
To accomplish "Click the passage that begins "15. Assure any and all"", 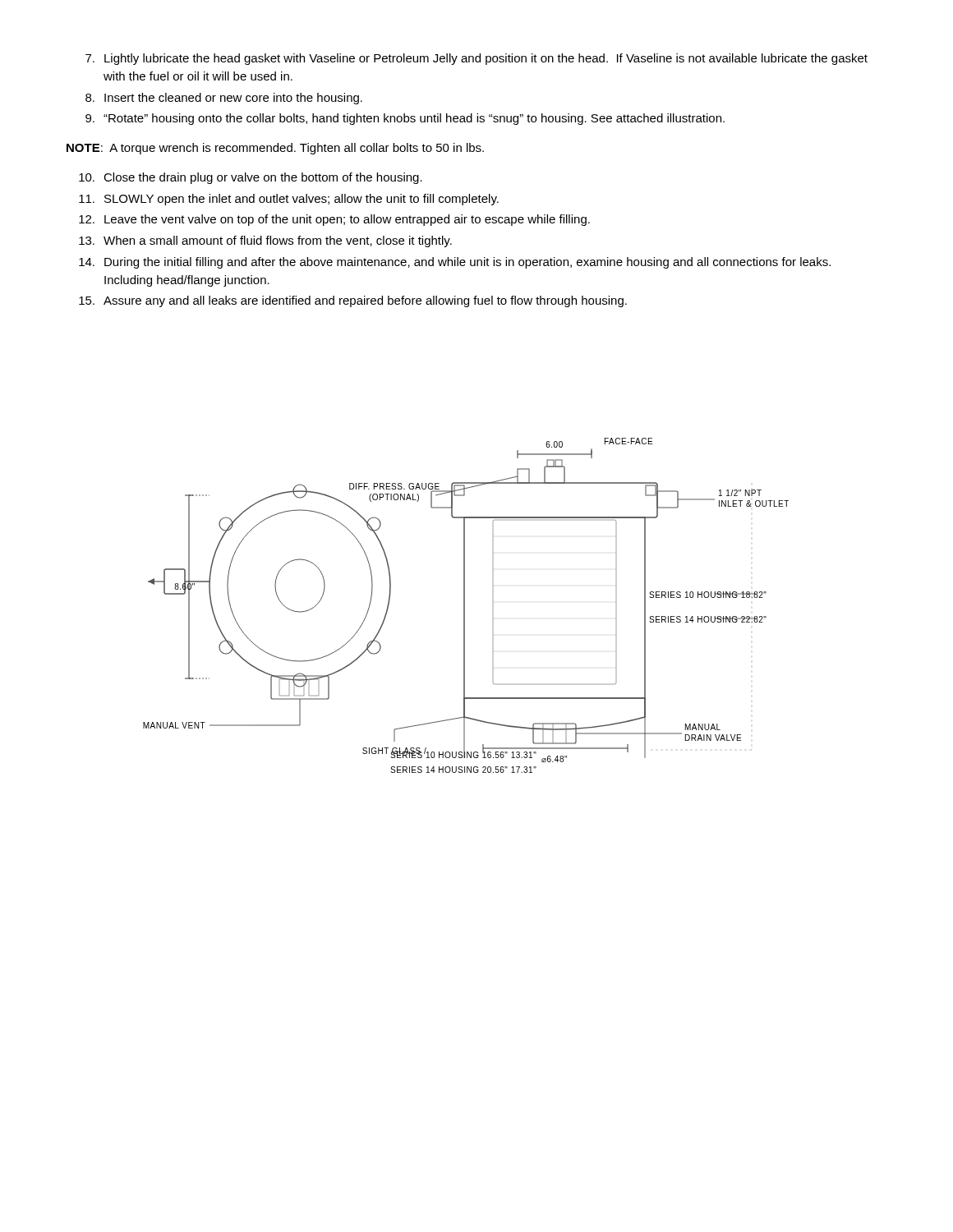I will [476, 301].
